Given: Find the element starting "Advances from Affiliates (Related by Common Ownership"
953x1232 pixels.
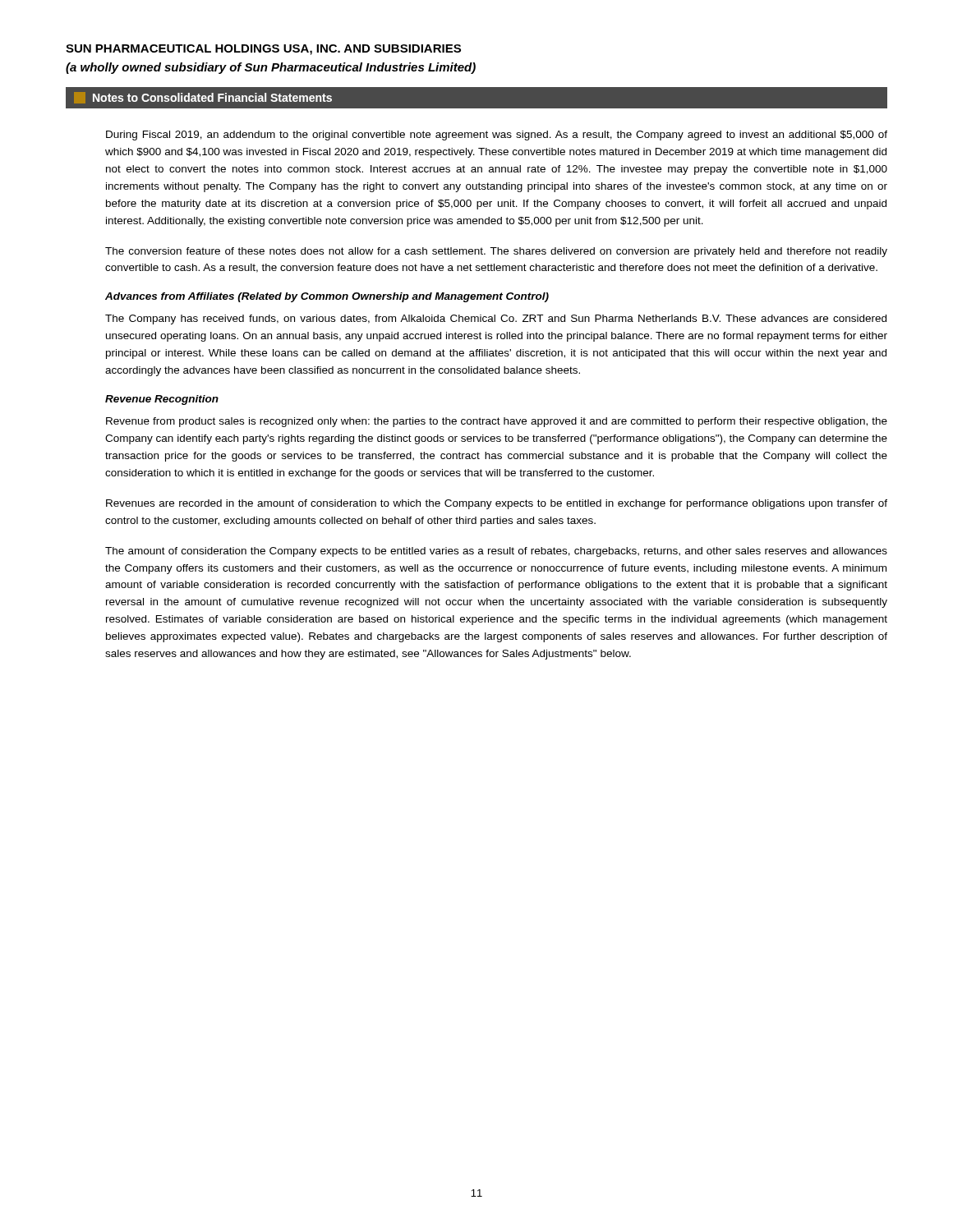Looking at the screenshot, I should pos(327,296).
